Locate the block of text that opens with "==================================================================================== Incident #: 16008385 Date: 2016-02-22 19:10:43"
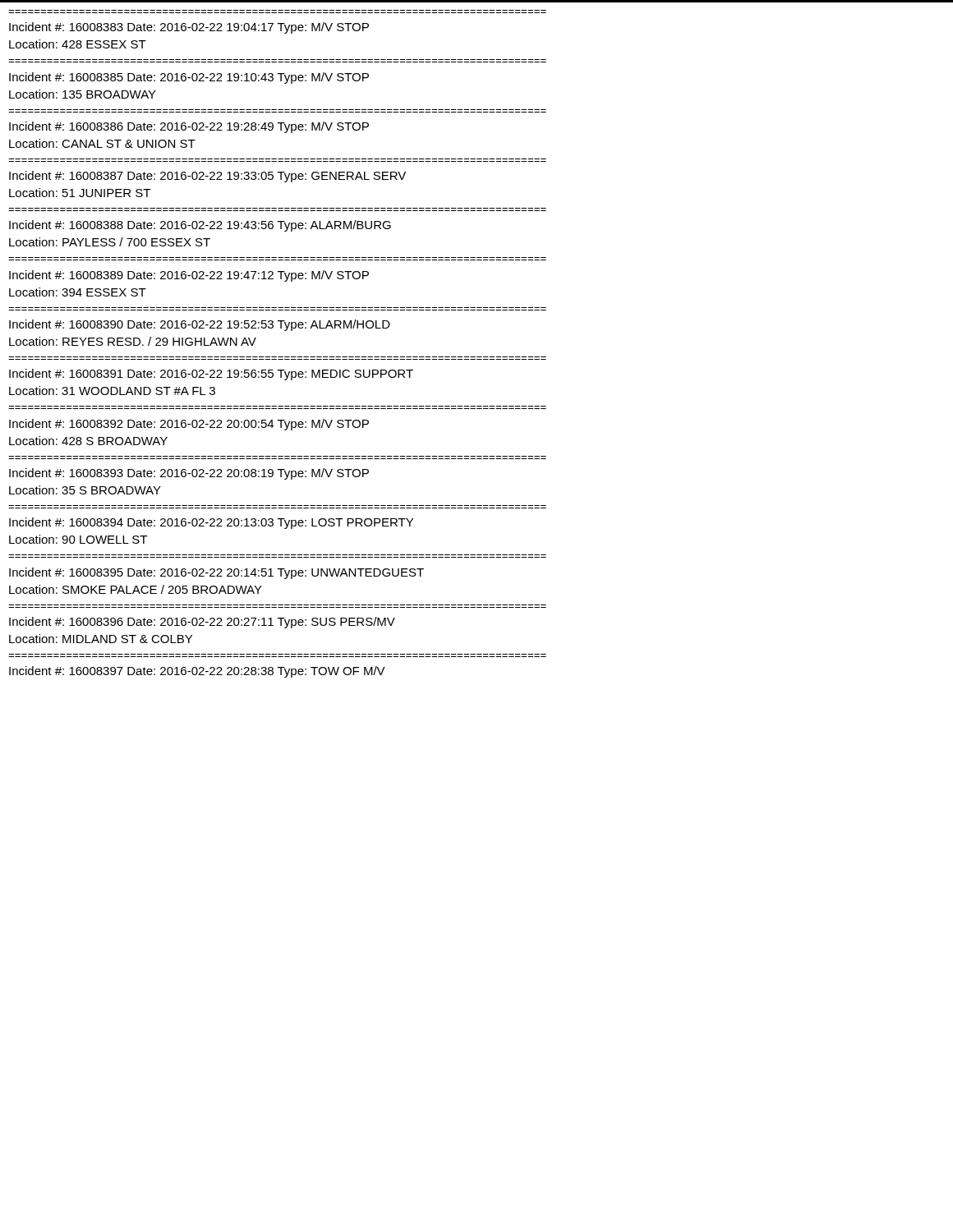The width and height of the screenshot is (953, 1232). [x=189, y=78]
